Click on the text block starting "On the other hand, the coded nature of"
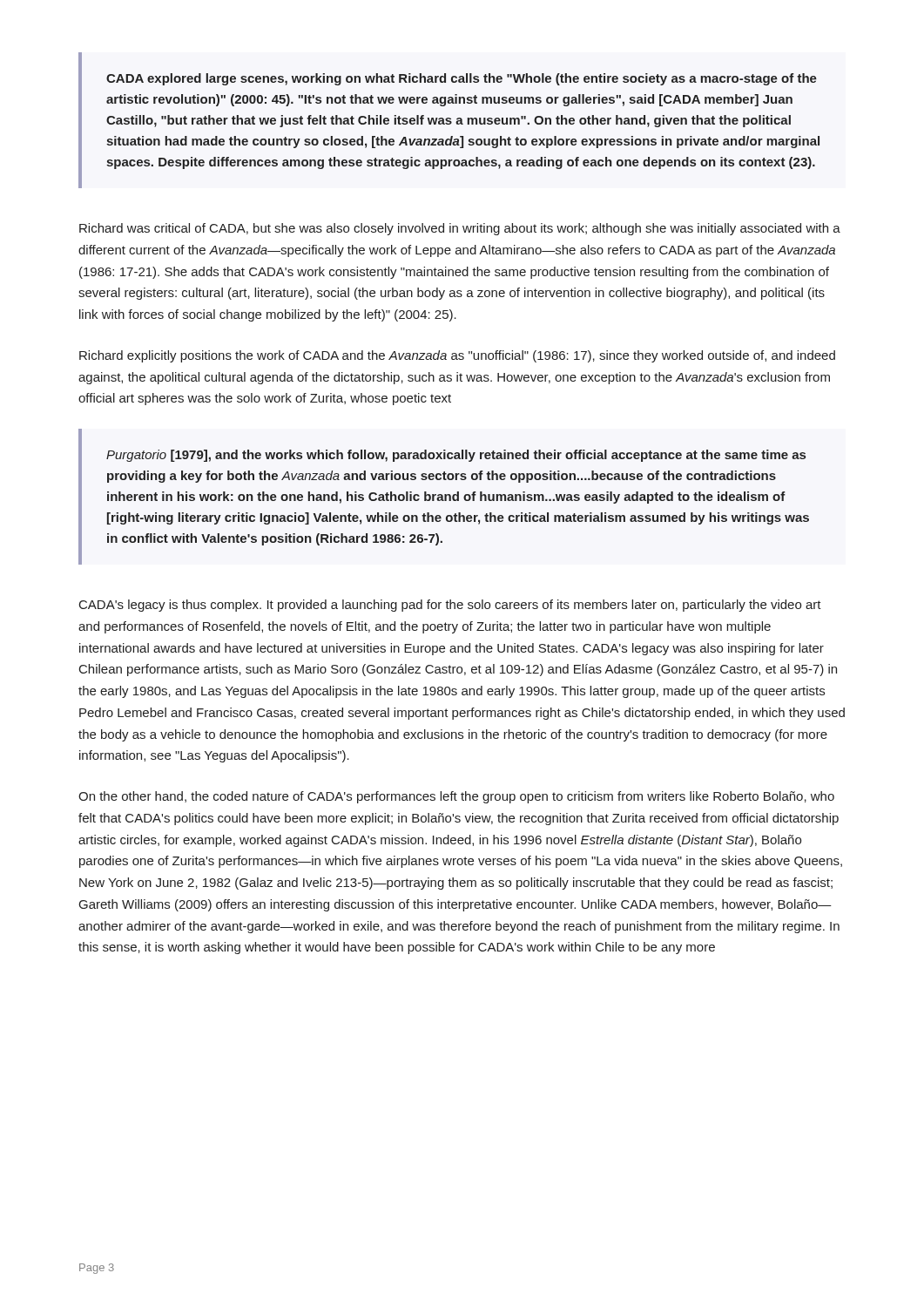Viewport: 924px width, 1307px height. click(461, 871)
